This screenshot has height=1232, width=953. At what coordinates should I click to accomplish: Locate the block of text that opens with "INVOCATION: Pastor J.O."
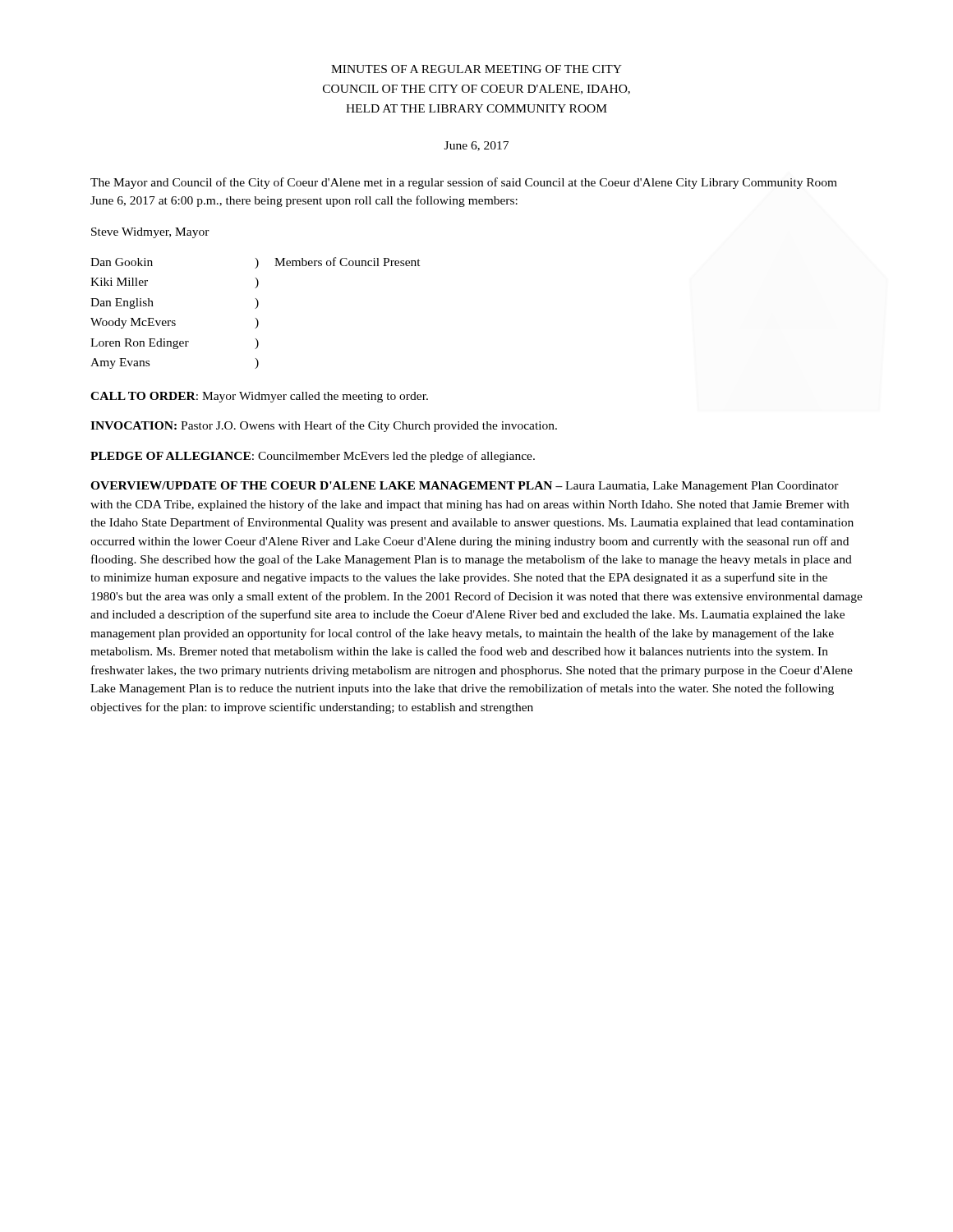tap(324, 425)
